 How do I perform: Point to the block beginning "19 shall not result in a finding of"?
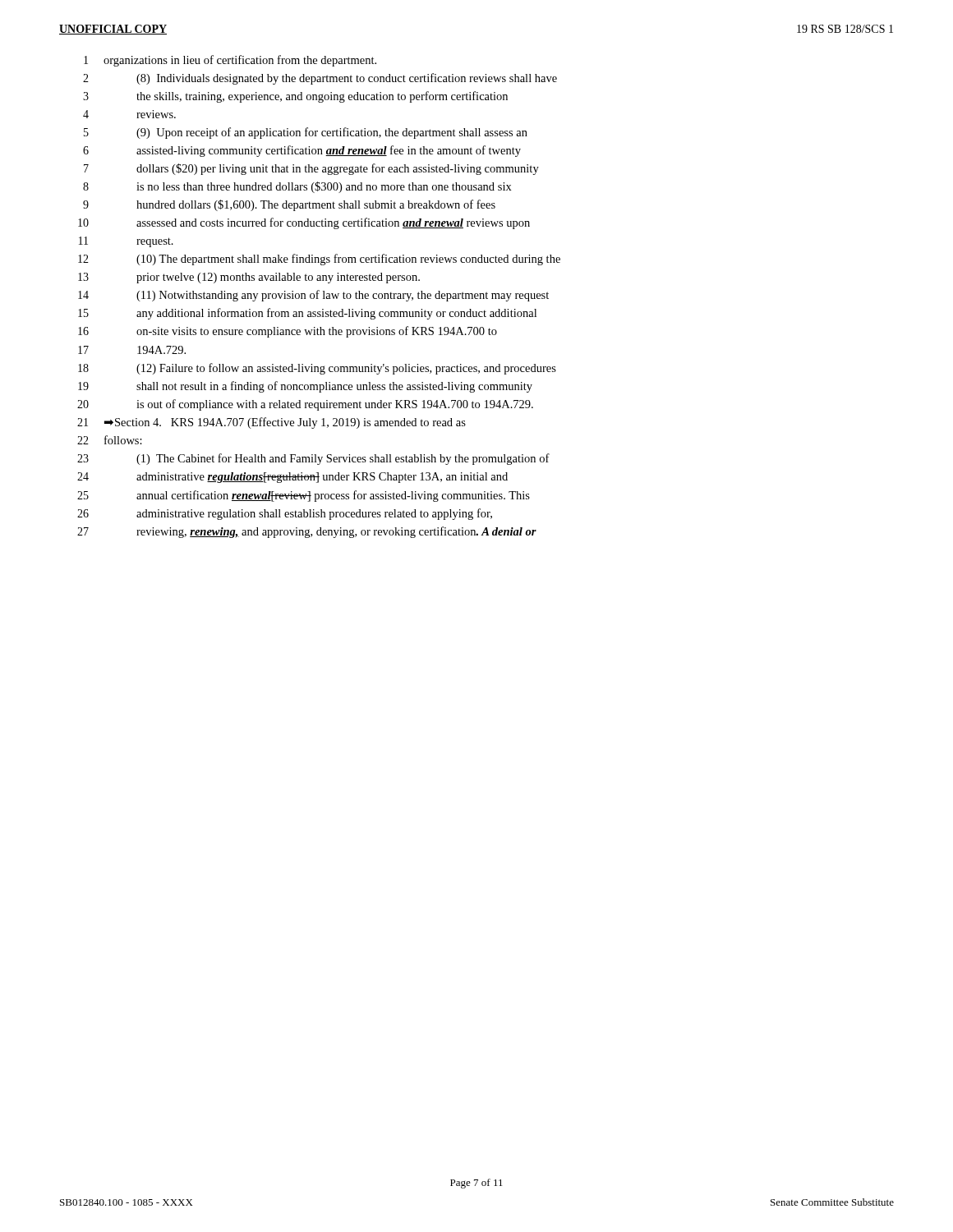click(476, 386)
